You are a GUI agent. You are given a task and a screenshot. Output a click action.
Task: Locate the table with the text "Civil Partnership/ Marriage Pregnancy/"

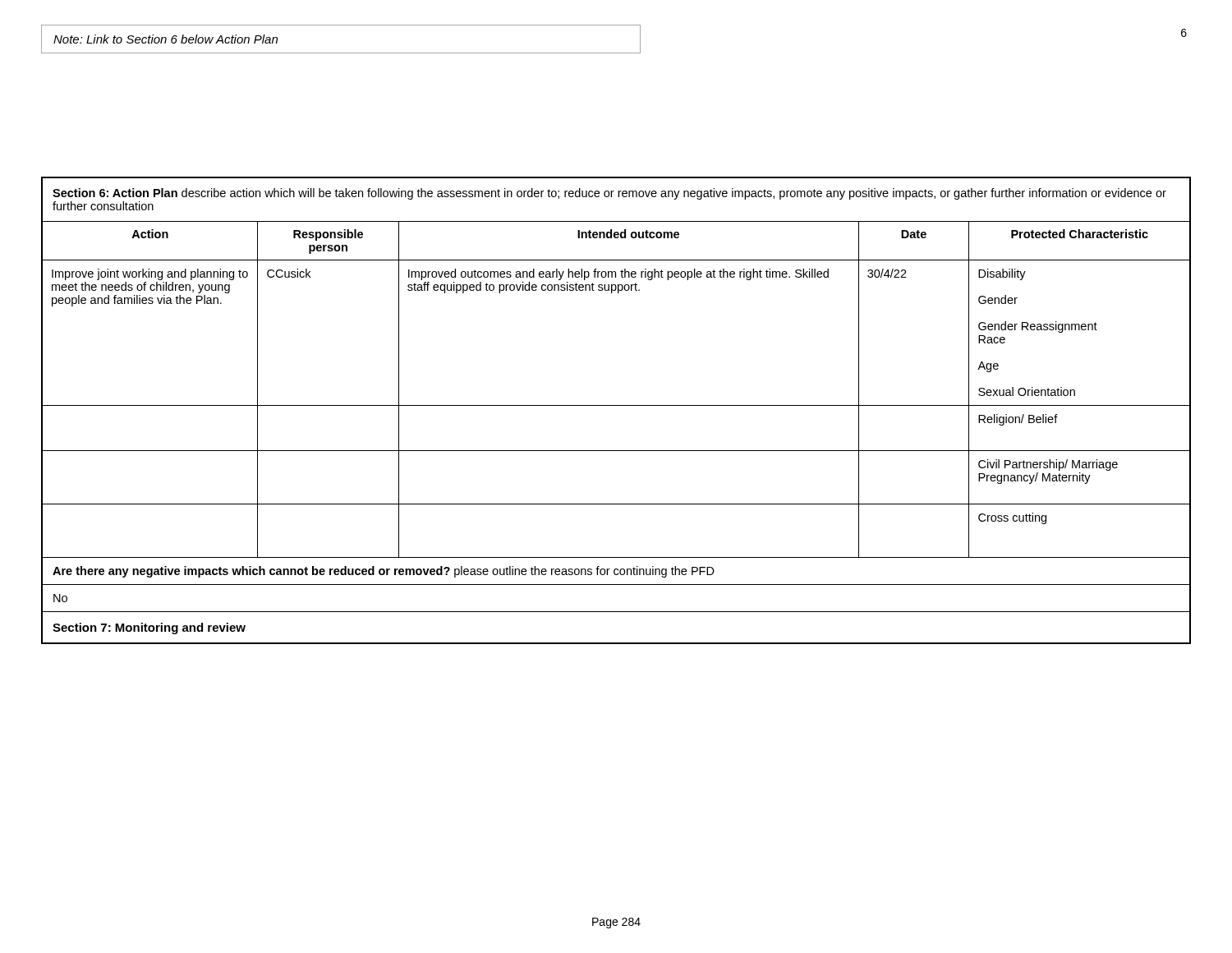[x=616, y=410]
